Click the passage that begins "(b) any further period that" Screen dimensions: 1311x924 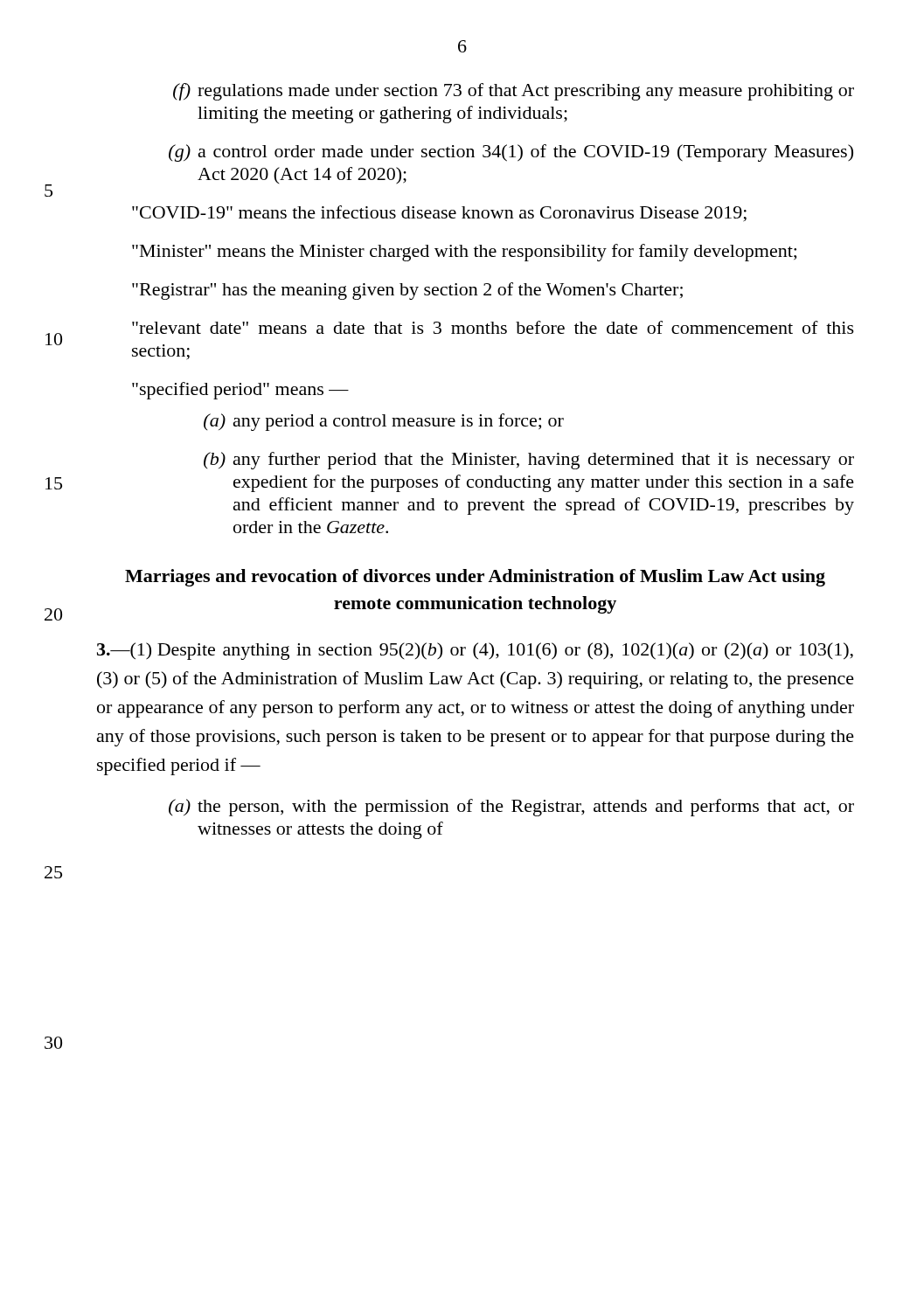click(528, 493)
